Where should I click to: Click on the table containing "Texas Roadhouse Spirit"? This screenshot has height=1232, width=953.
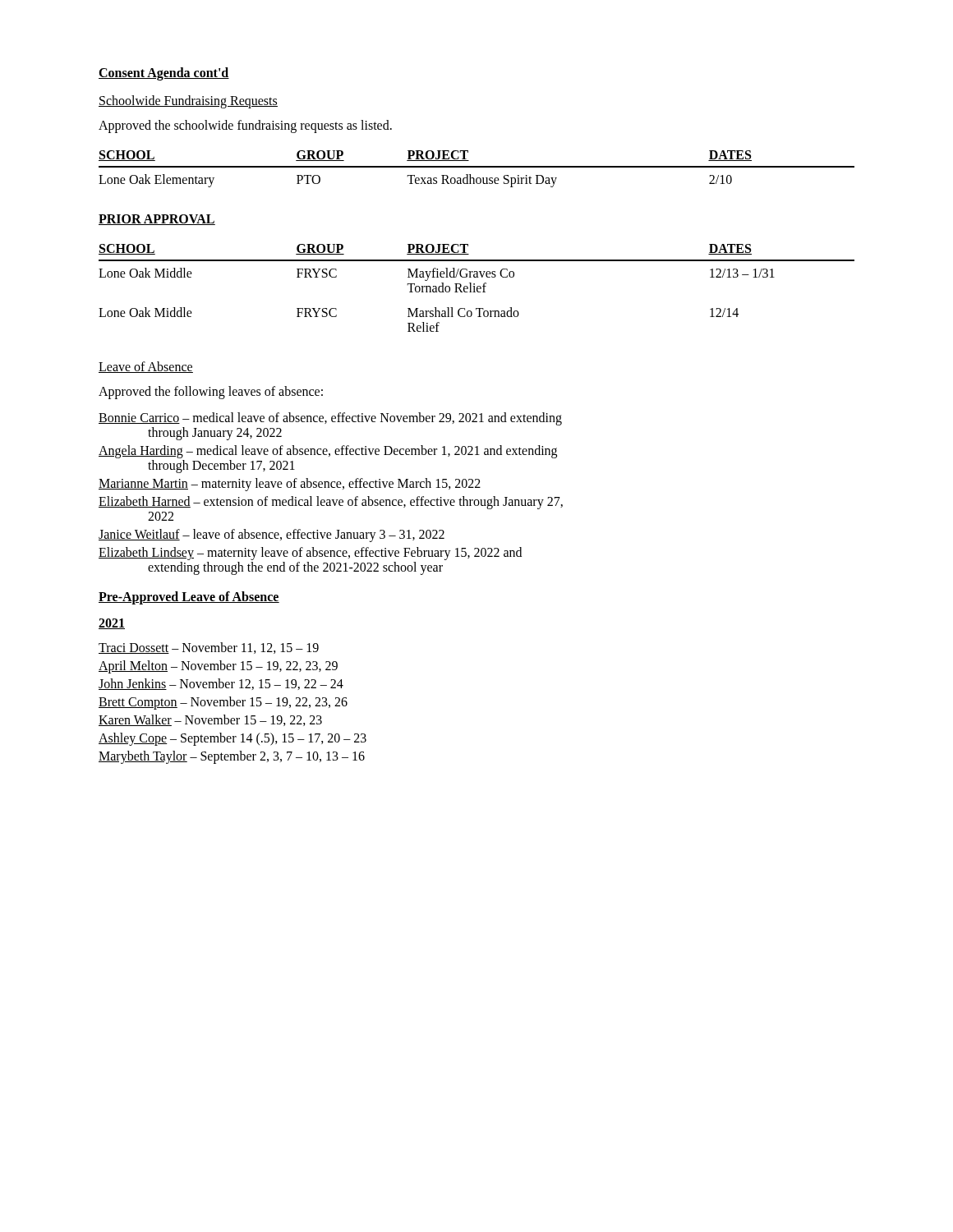coord(476,168)
